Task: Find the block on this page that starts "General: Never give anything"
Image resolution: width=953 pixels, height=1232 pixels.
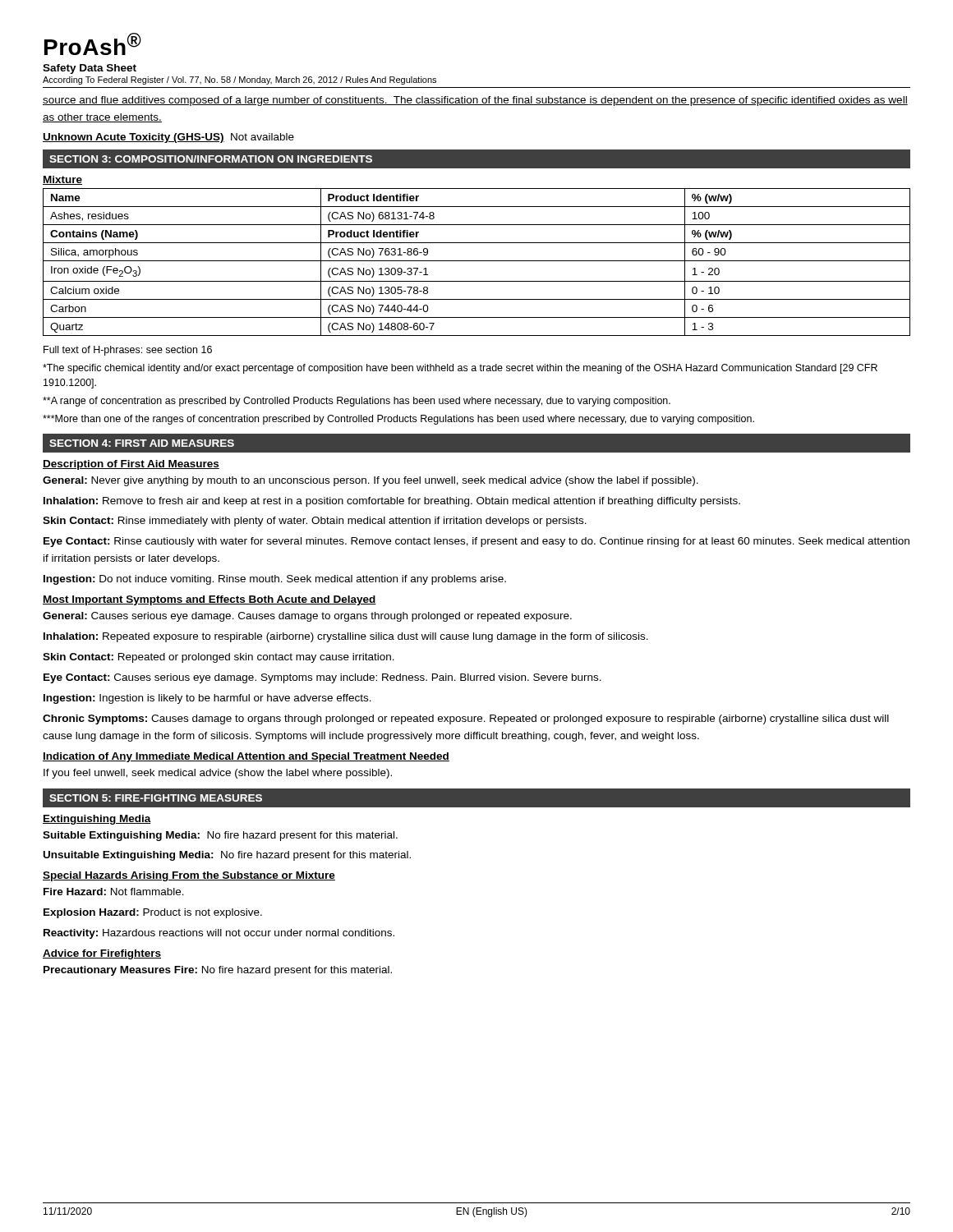Action: click(x=371, y=480)
